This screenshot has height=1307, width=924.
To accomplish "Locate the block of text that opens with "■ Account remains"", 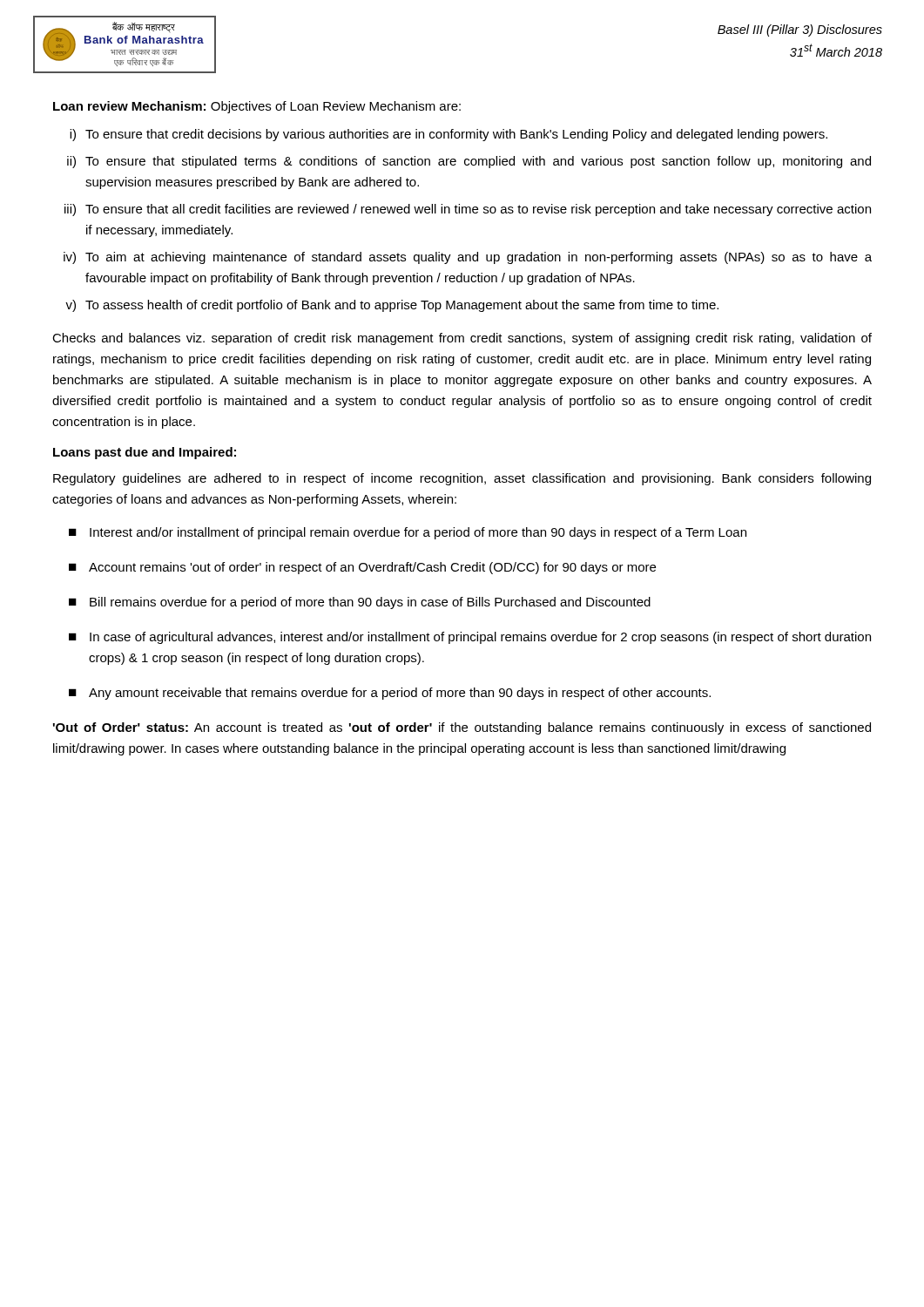I will click(x=362, y=567).
